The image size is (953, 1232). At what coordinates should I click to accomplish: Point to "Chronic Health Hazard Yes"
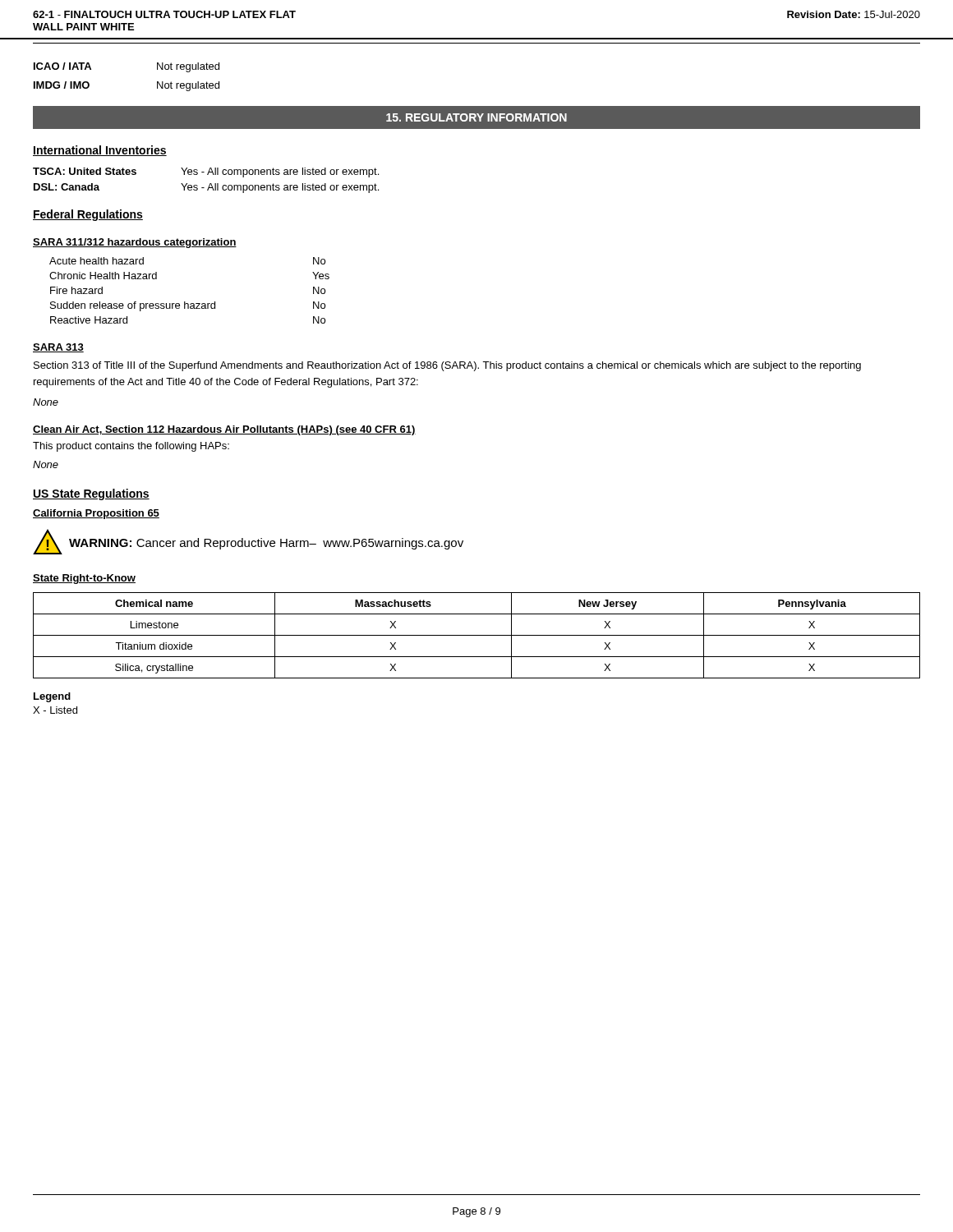click(102, 276)
